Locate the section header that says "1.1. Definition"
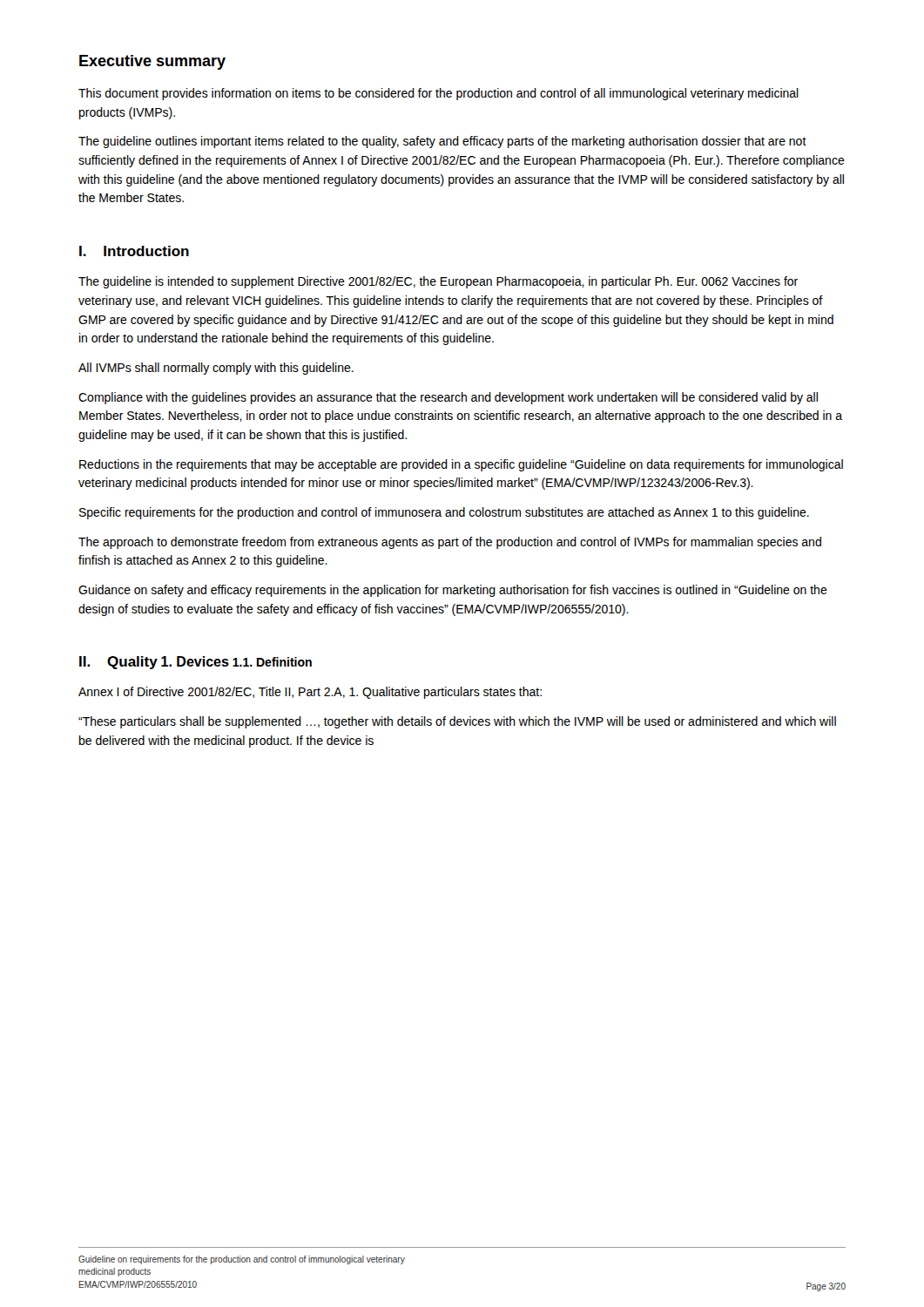924x1307 pixels. (272, 663)
